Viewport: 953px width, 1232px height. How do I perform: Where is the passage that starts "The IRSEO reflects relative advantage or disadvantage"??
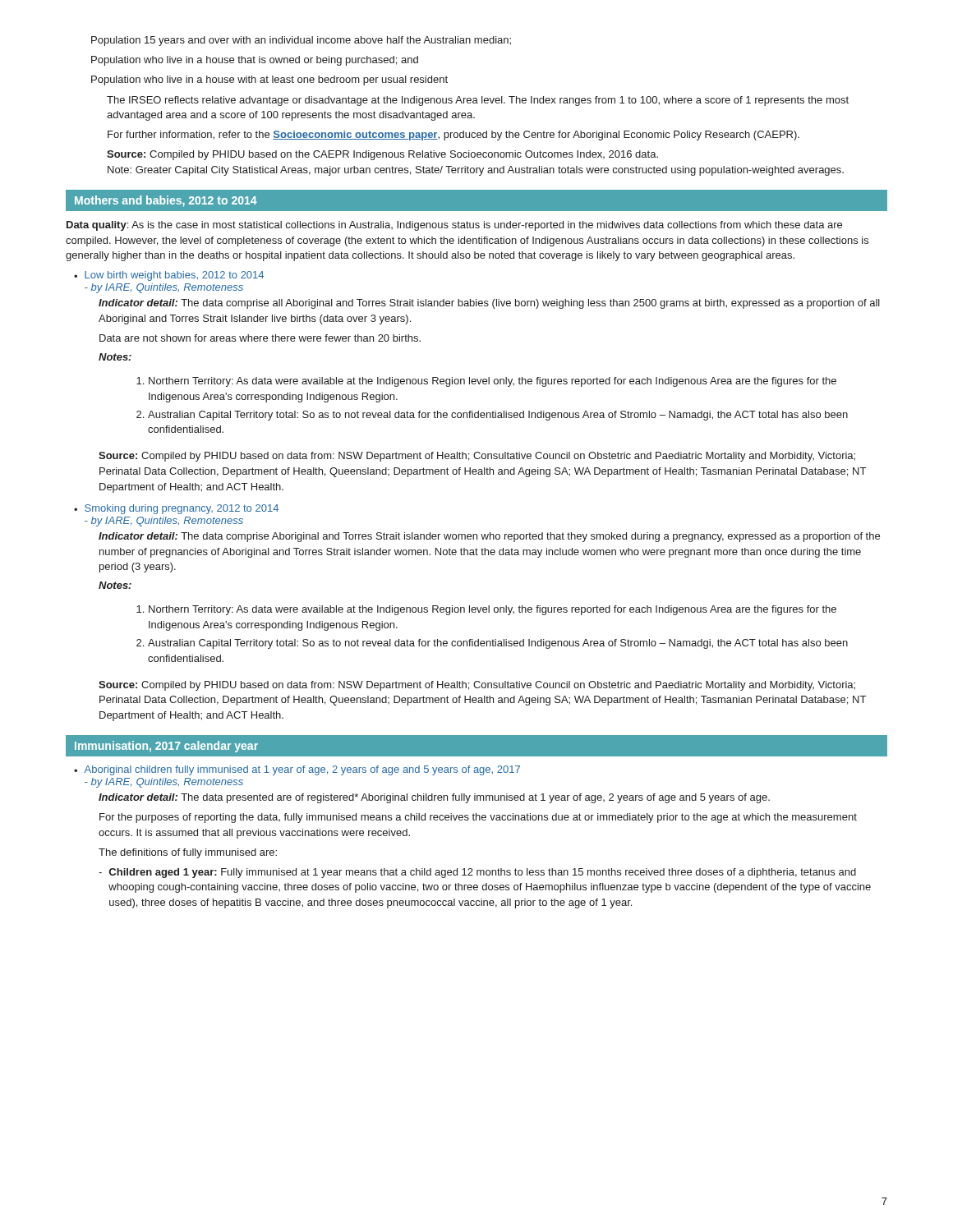[478, 107]
